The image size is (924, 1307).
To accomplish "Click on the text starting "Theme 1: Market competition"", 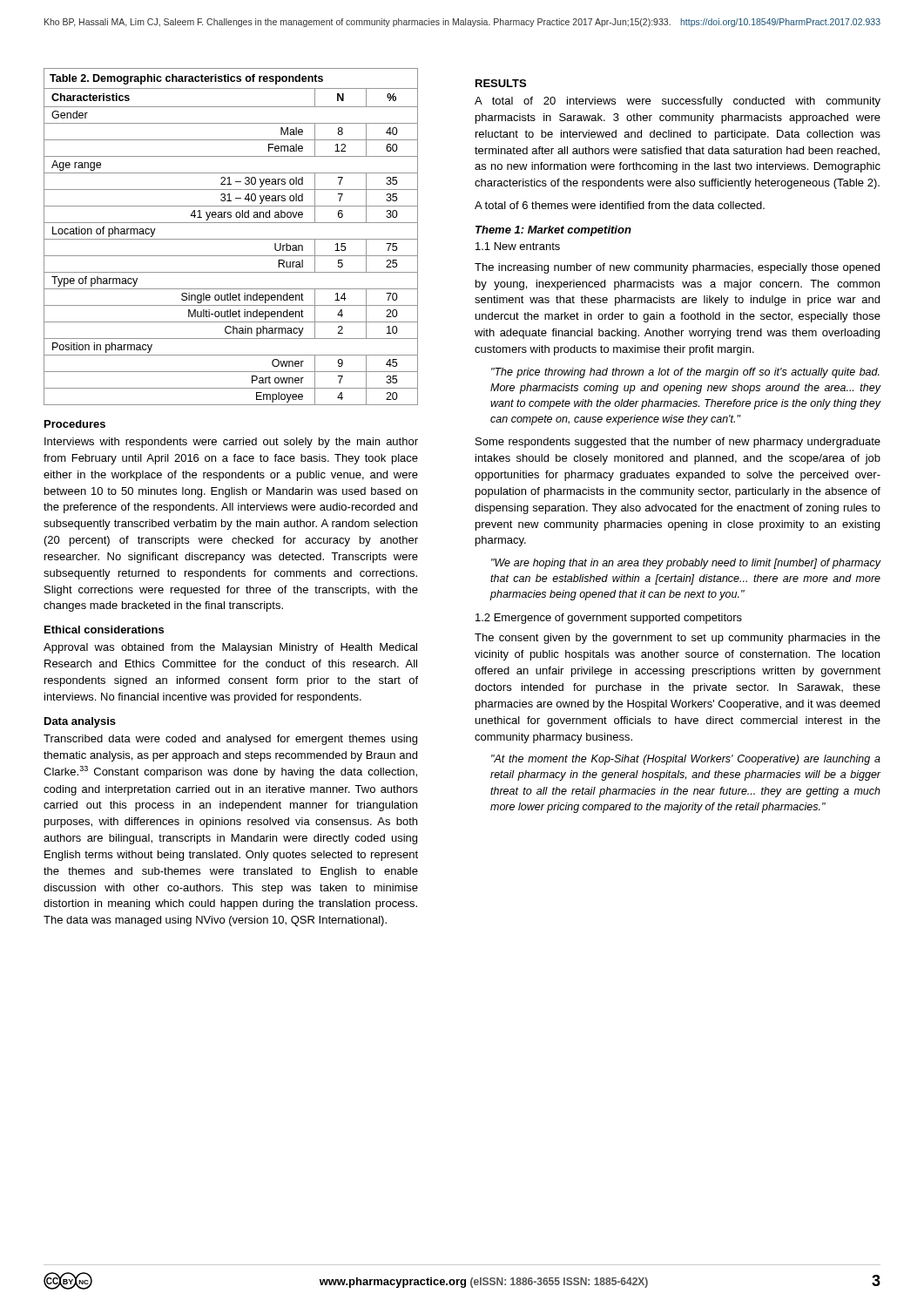I will pyautogui.click(x=553, y=230).
